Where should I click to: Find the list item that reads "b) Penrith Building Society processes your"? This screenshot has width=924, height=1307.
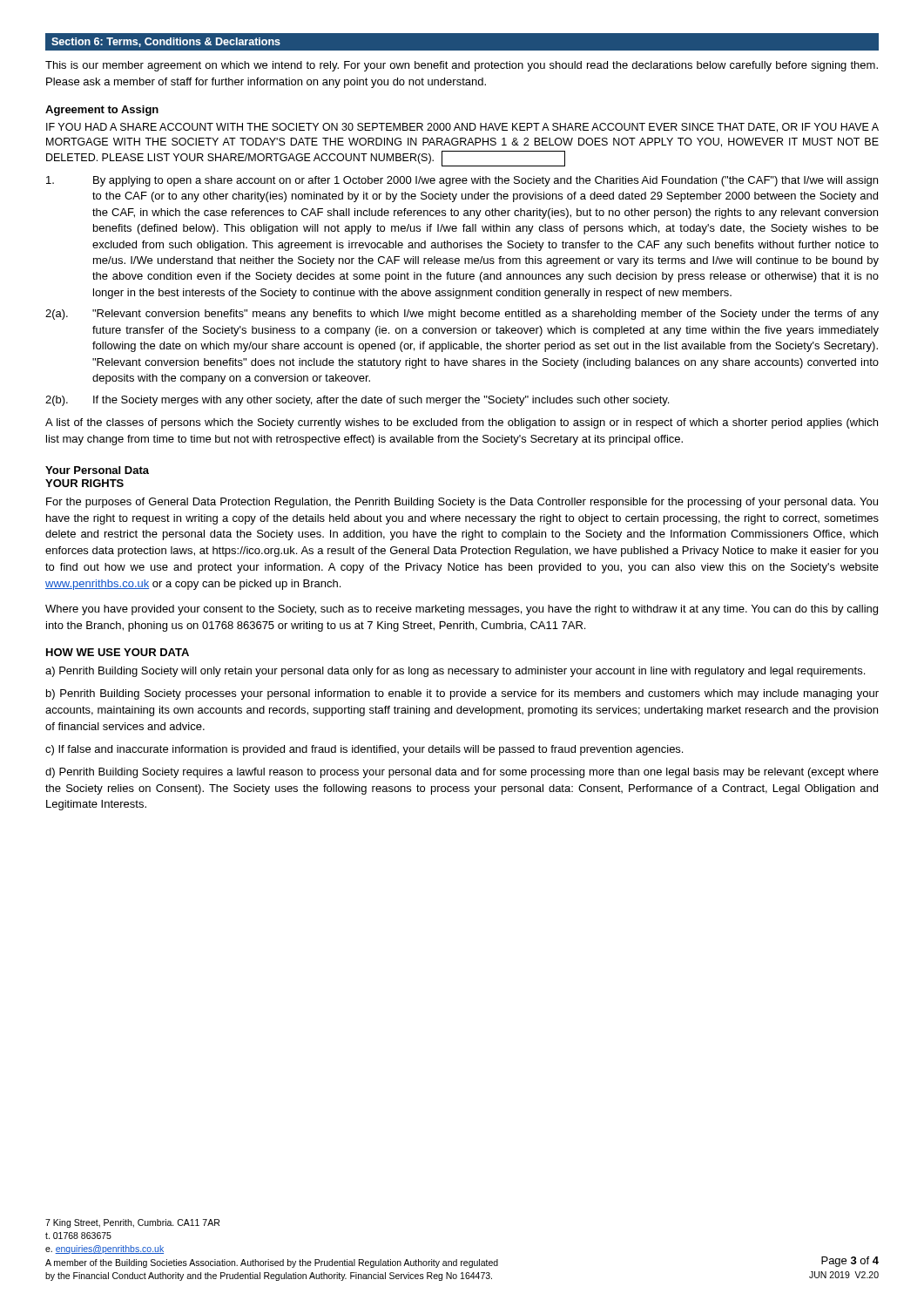coord(462,710)
